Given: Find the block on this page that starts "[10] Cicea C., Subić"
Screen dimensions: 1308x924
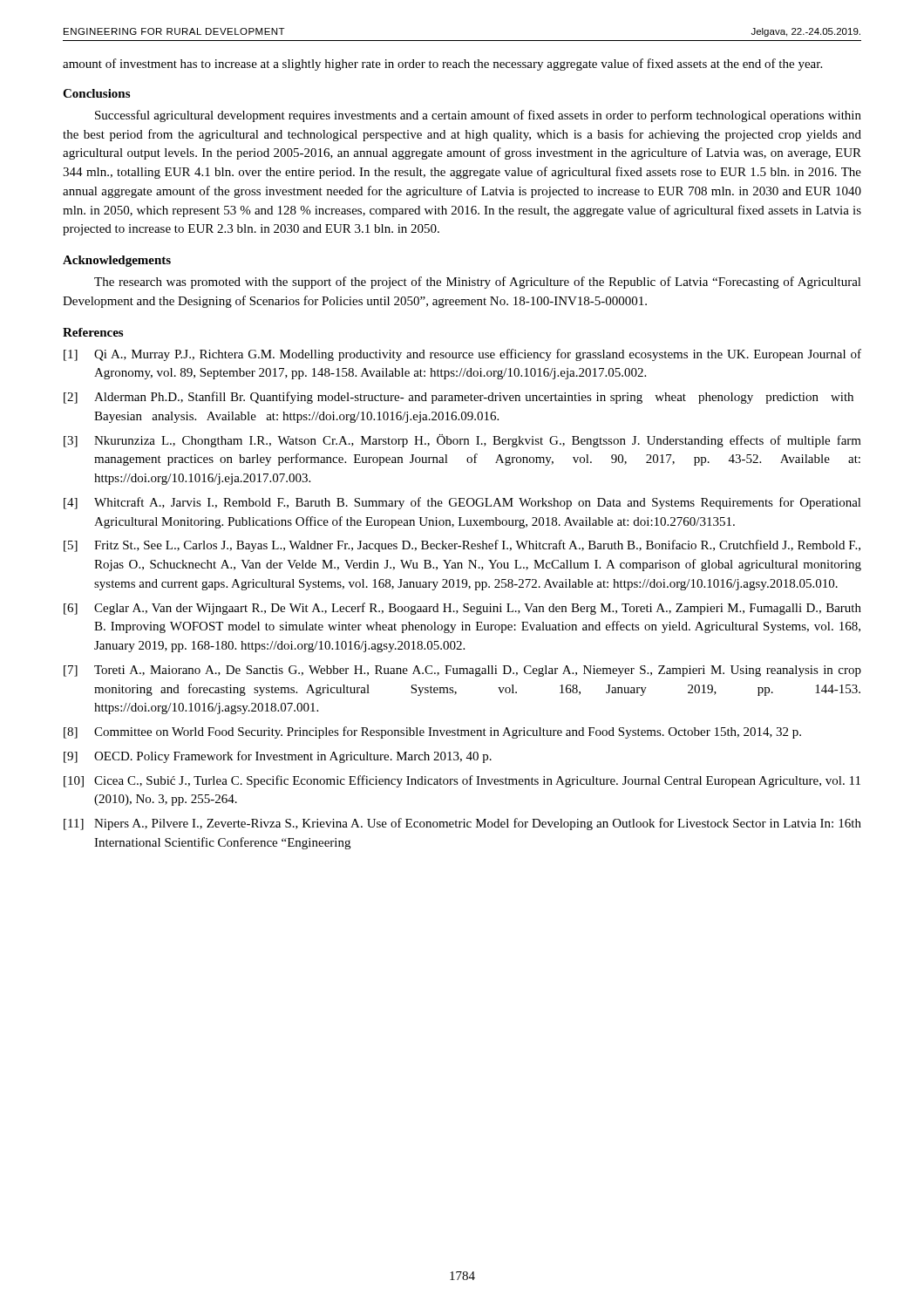Looking at the screenshot, I should click(462, 790).
